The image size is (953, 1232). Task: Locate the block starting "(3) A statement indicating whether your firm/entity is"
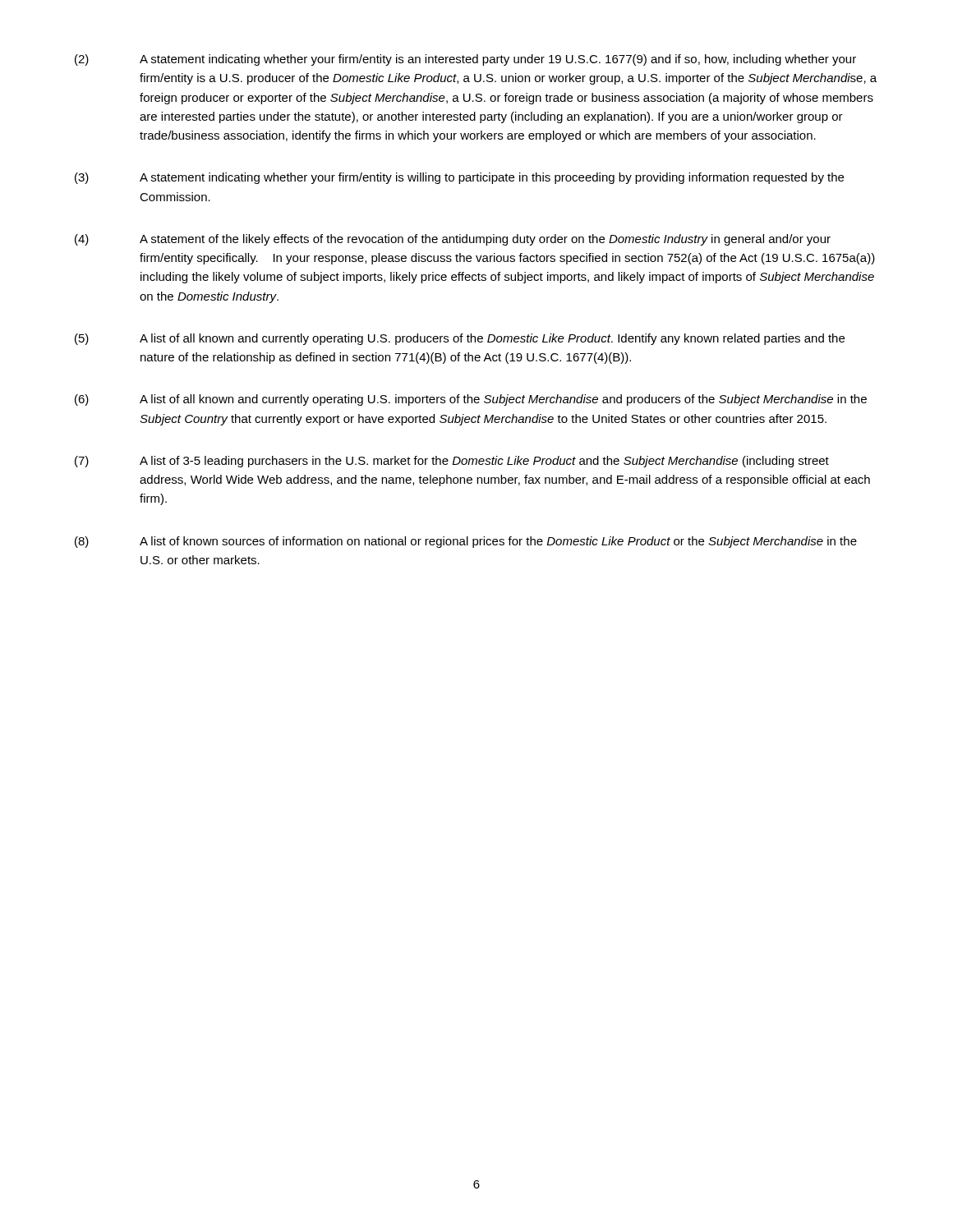click(476, 187)
